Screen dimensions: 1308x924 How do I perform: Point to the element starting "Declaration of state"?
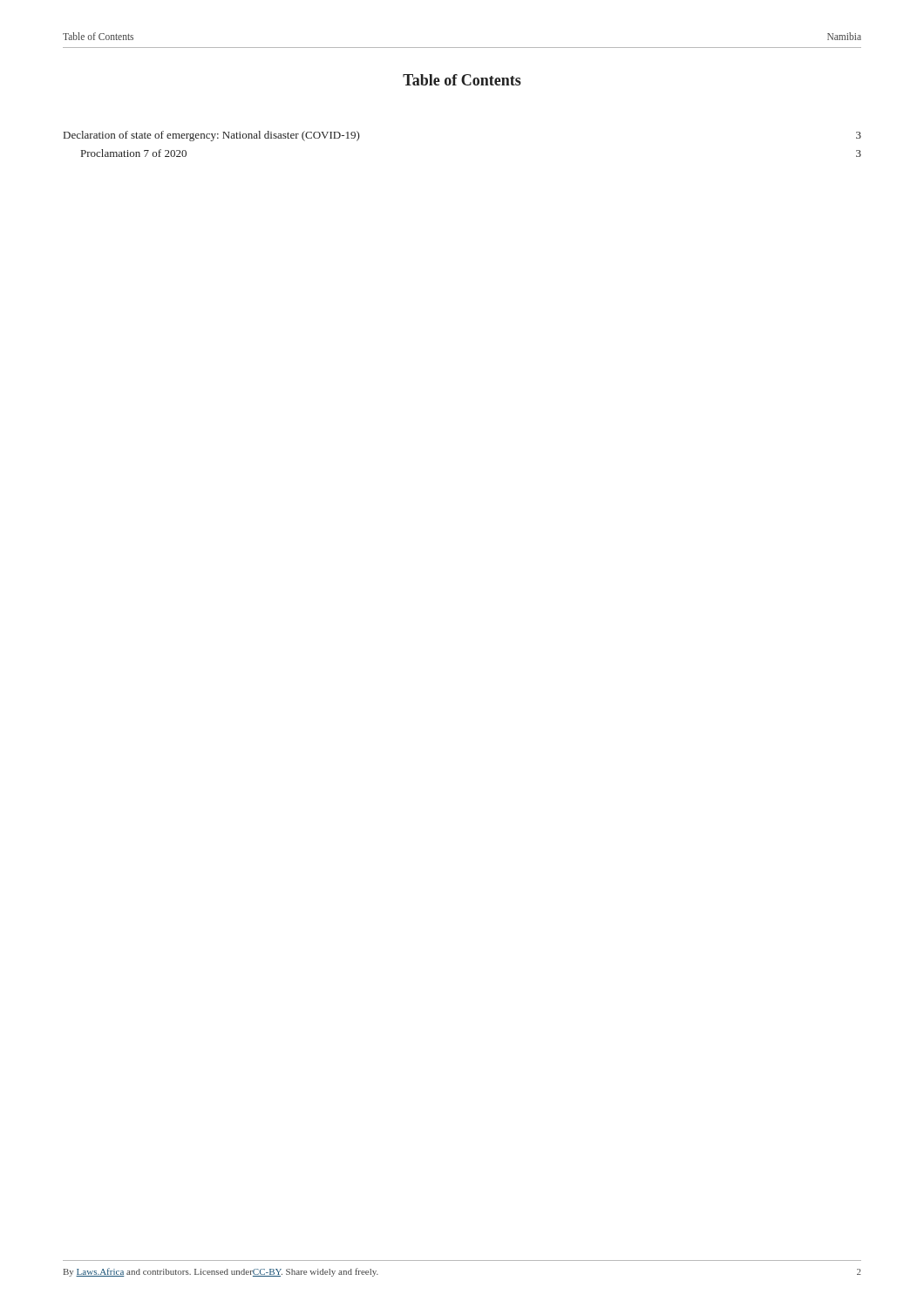coord(211,135)
